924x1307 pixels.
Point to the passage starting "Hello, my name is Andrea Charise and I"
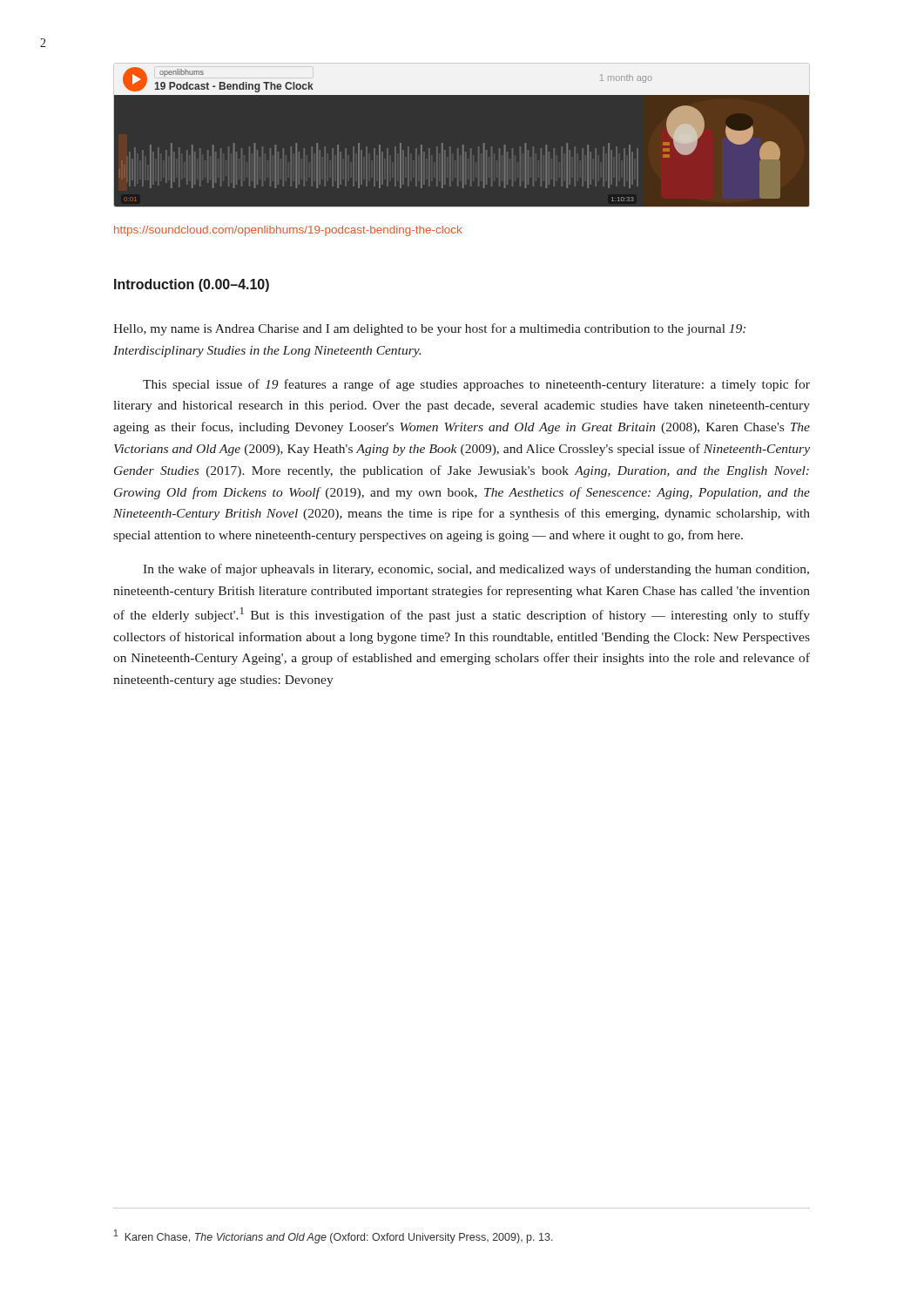tap(462, 504)
